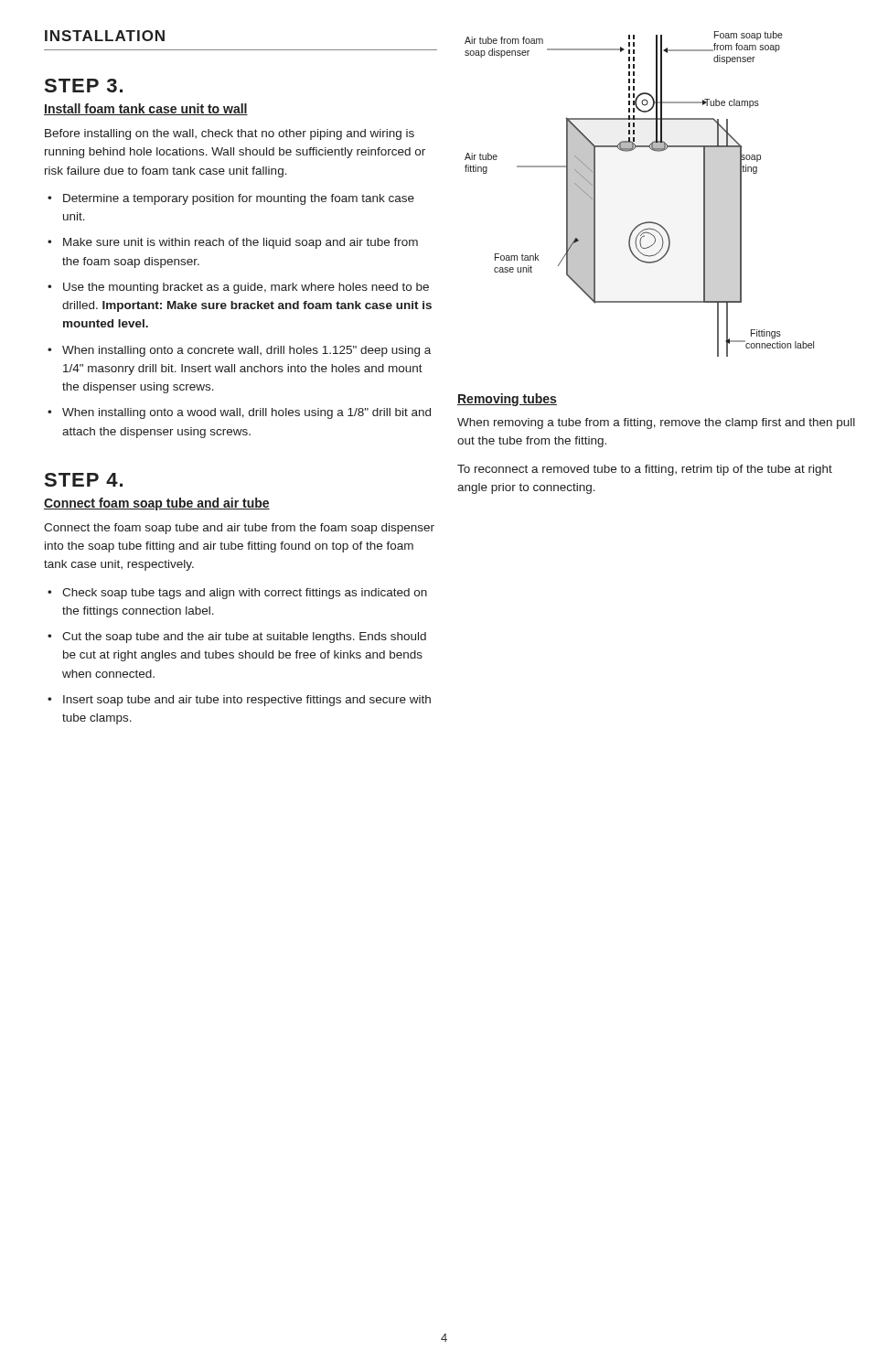Point to the block beginning "Determine a temporary position"
Viewport: 888px width, 1372px height.
click(238, 207)
